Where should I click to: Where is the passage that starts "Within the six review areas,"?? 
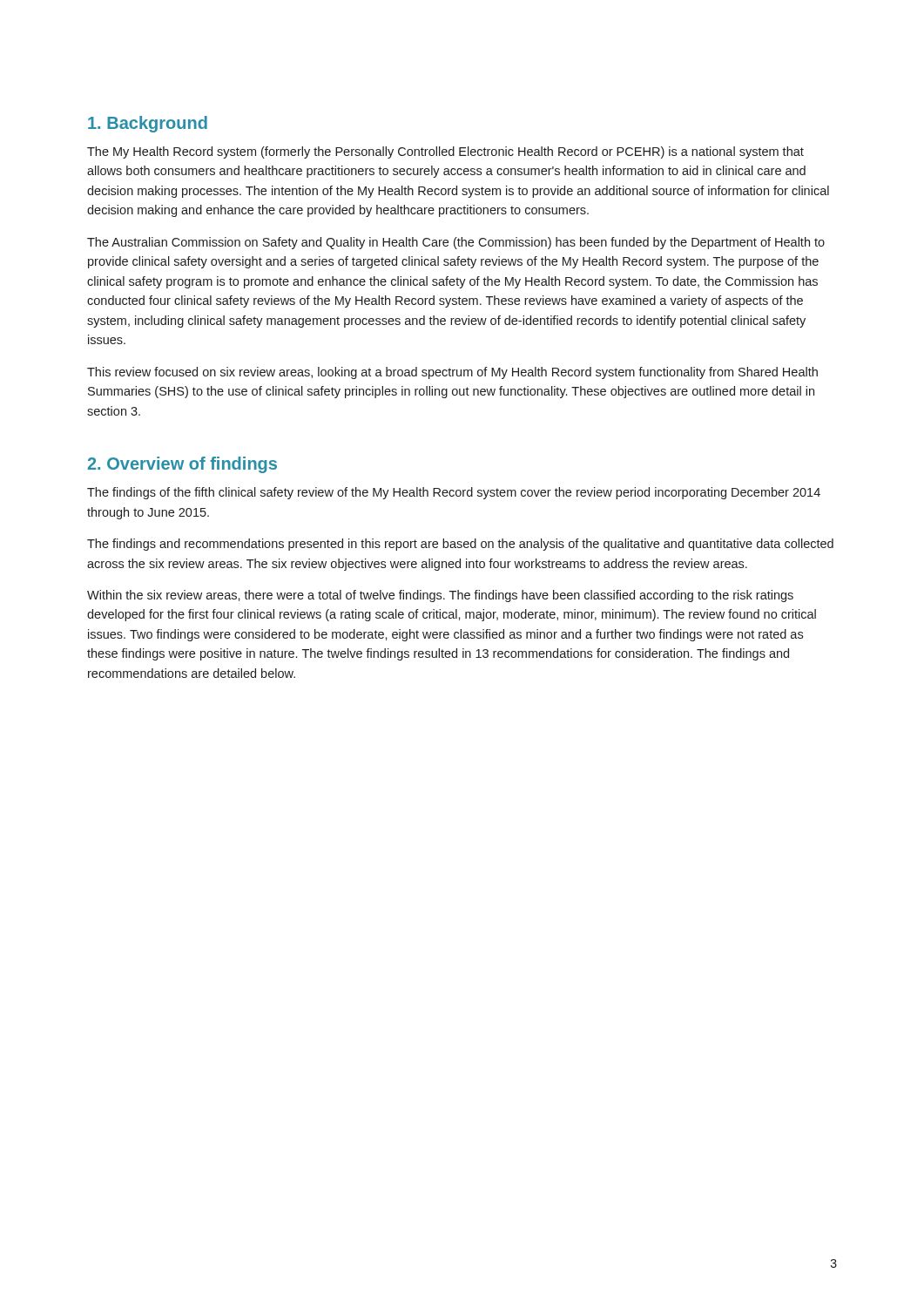click(x=452, y=634)
